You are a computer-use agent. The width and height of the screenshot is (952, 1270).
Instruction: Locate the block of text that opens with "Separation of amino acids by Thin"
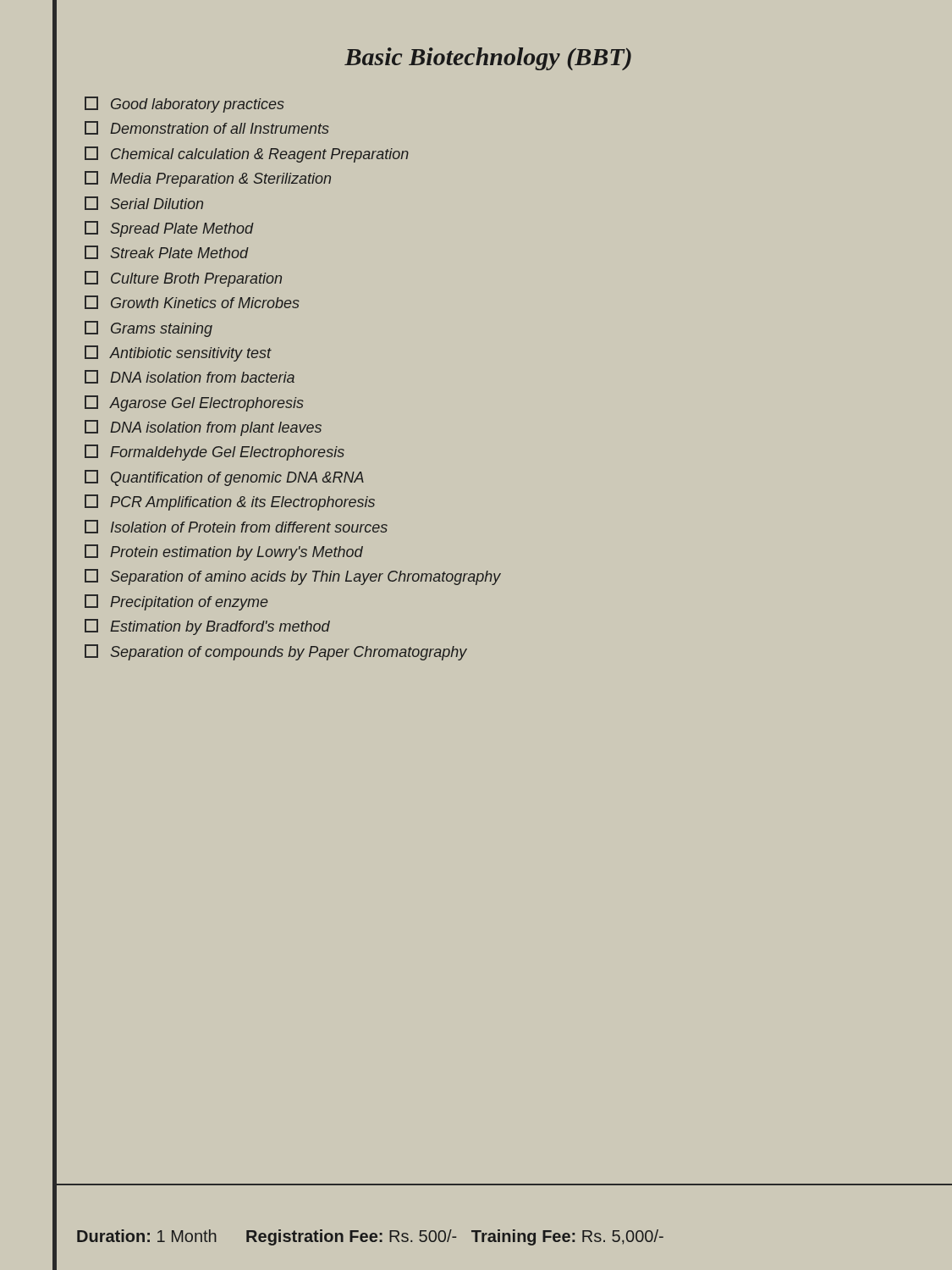tap(293, 577)
